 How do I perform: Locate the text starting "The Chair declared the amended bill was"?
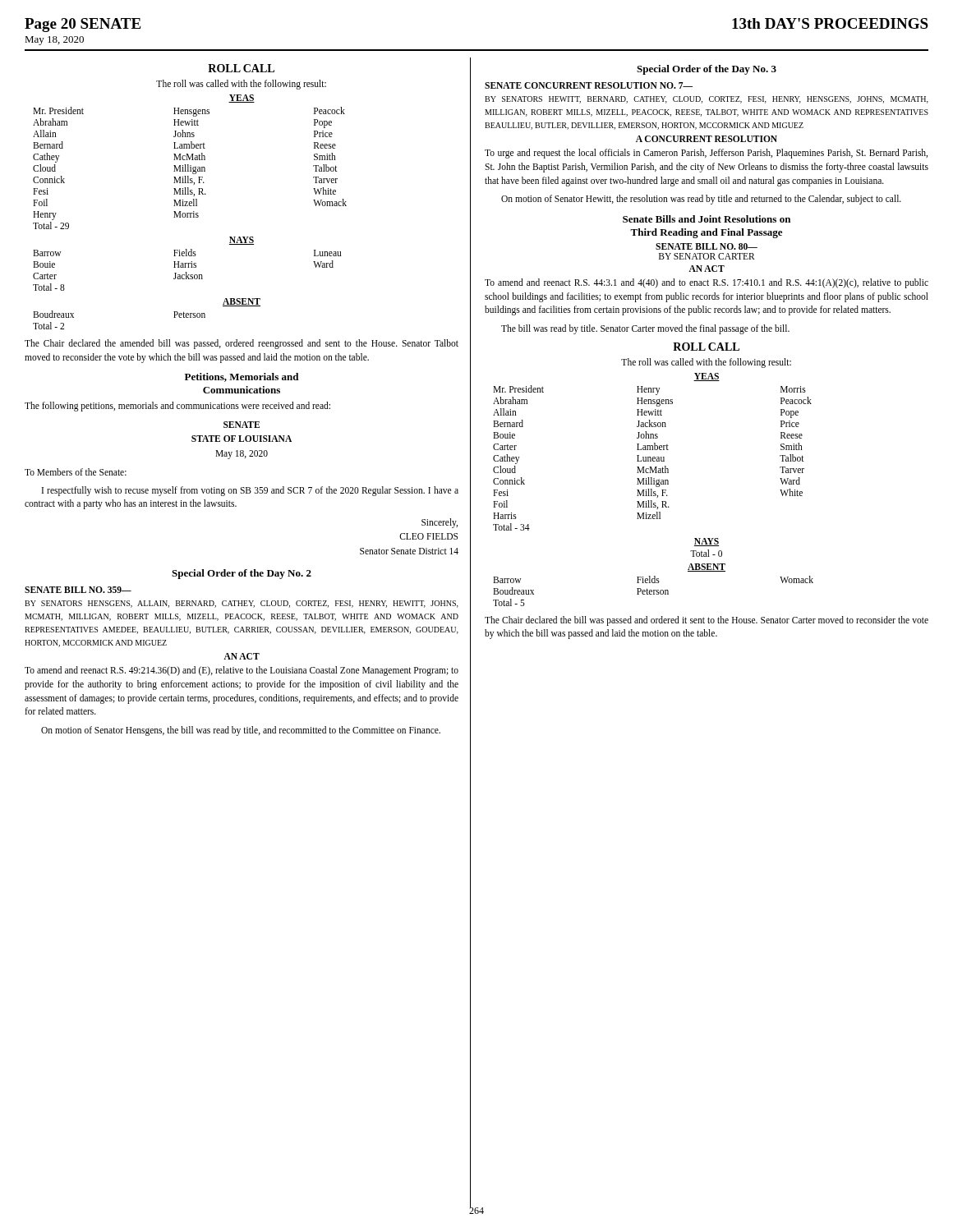(242, 350)
